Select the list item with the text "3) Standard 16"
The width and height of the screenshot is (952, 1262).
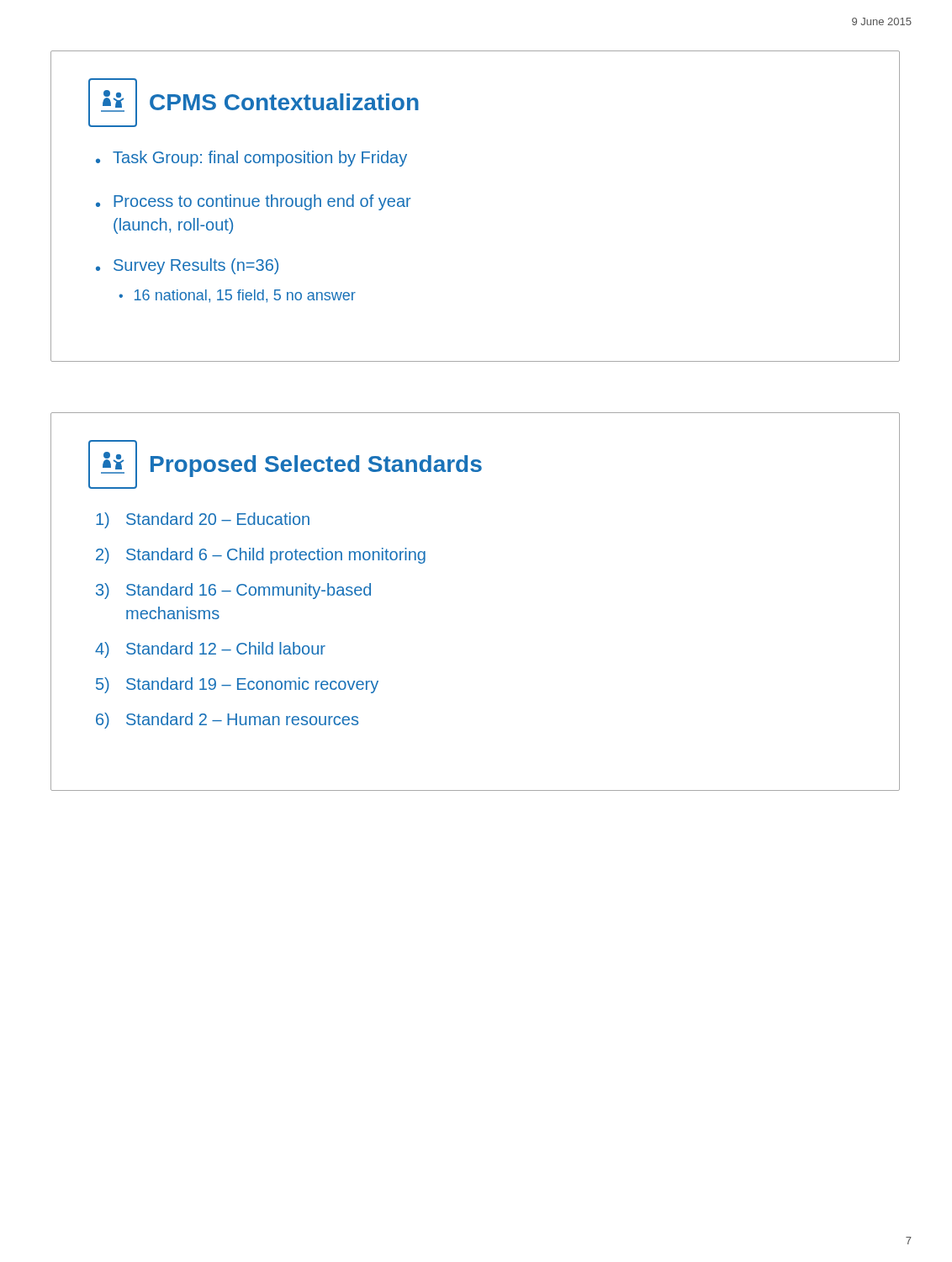[x=234, y=602]
